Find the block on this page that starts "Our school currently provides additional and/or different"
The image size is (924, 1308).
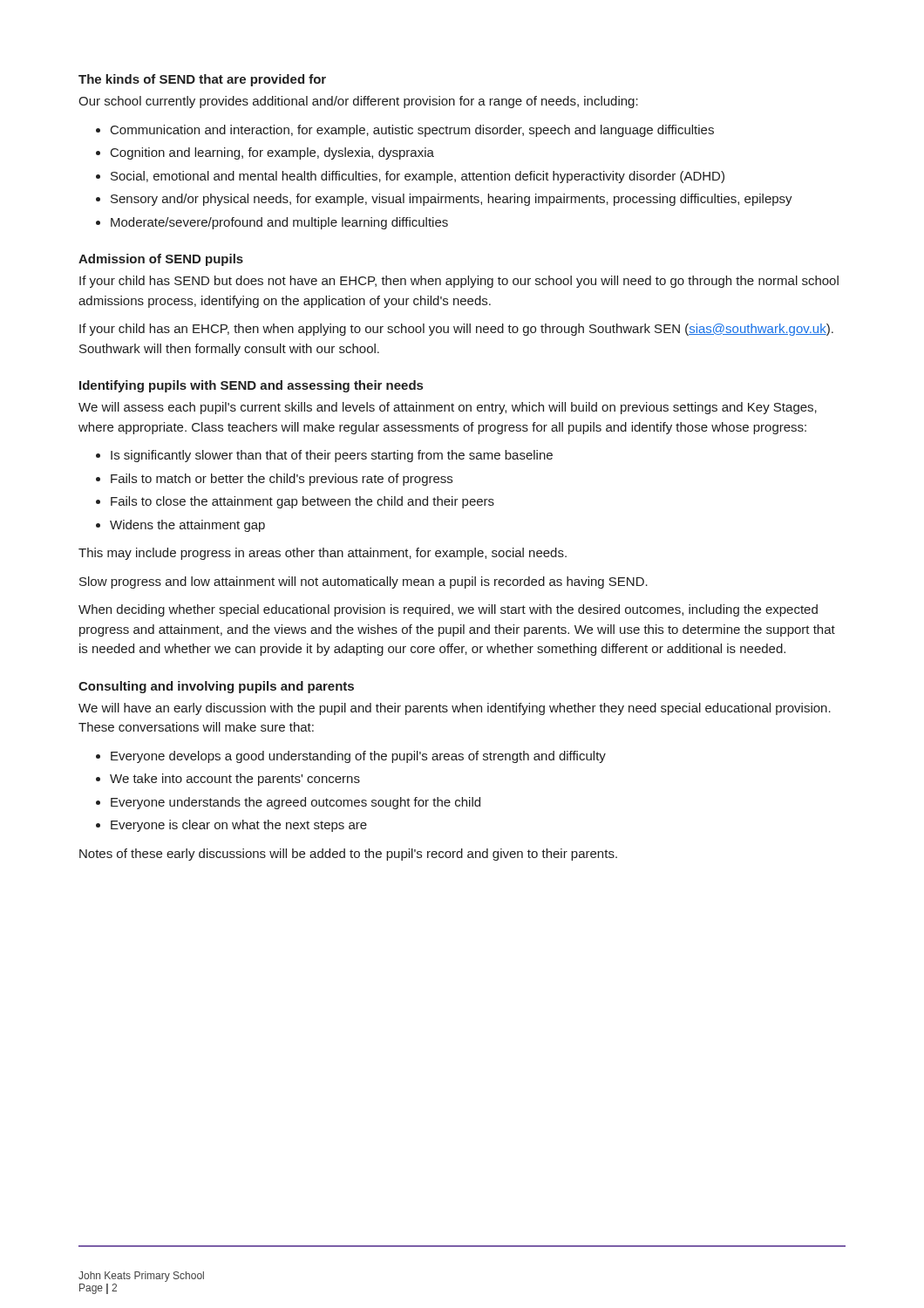pyautogui.click(x=359, y=101)
